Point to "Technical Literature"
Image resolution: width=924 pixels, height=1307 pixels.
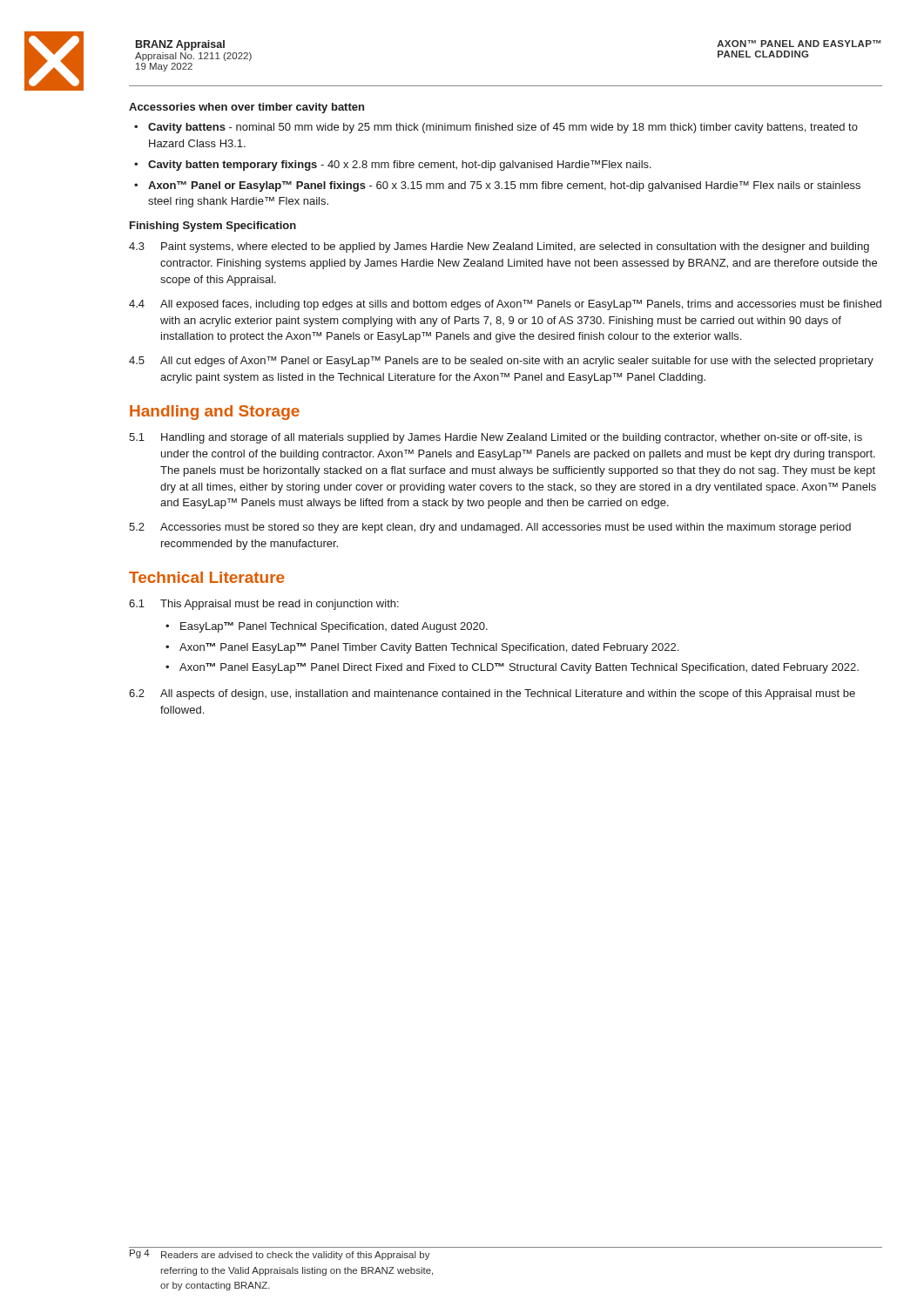pyautogui.click(x=207, y=577)
